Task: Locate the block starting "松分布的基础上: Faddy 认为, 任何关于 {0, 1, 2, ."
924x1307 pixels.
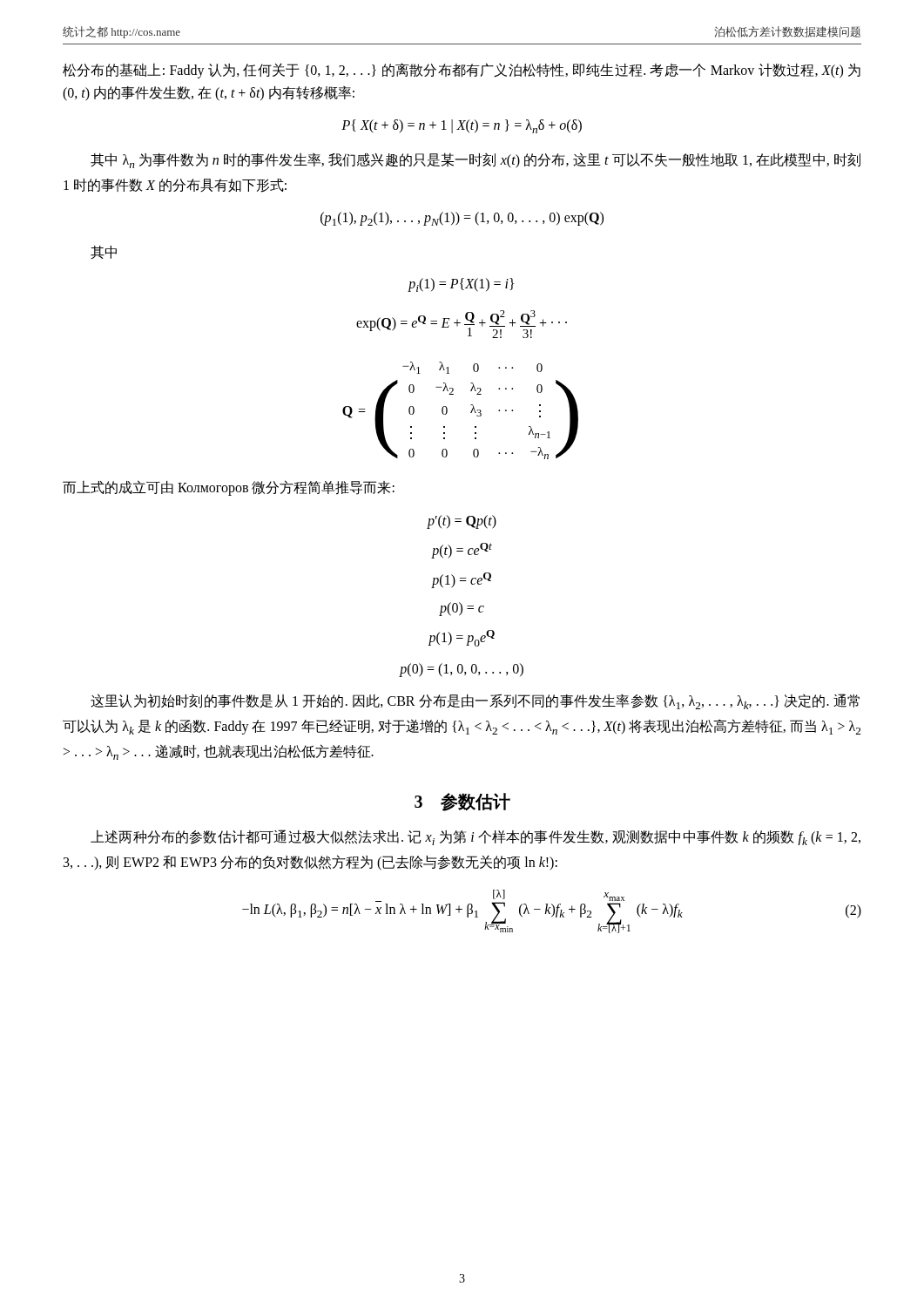Action: pos(462,82)
